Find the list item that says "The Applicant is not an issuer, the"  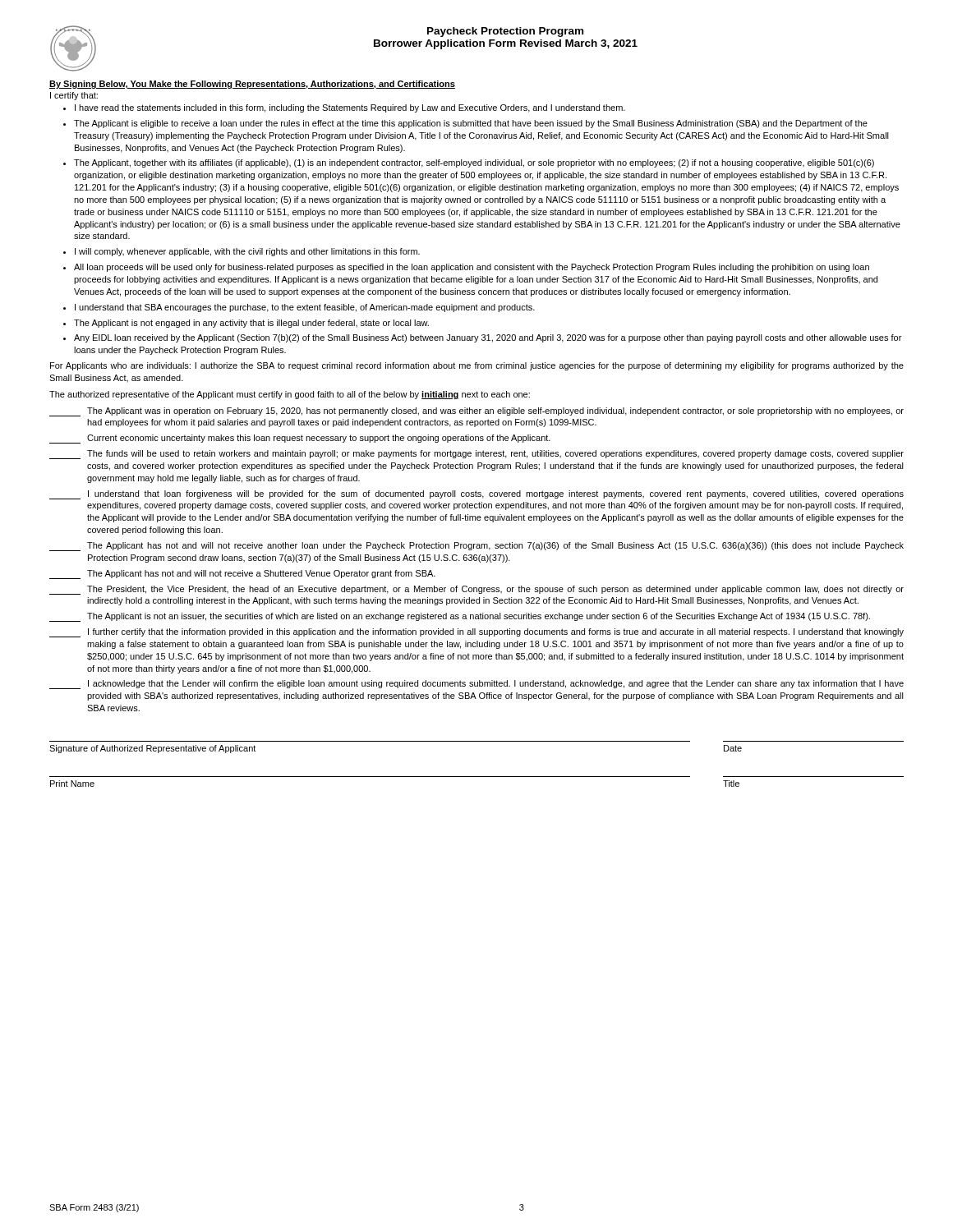[x=476, y=617]
